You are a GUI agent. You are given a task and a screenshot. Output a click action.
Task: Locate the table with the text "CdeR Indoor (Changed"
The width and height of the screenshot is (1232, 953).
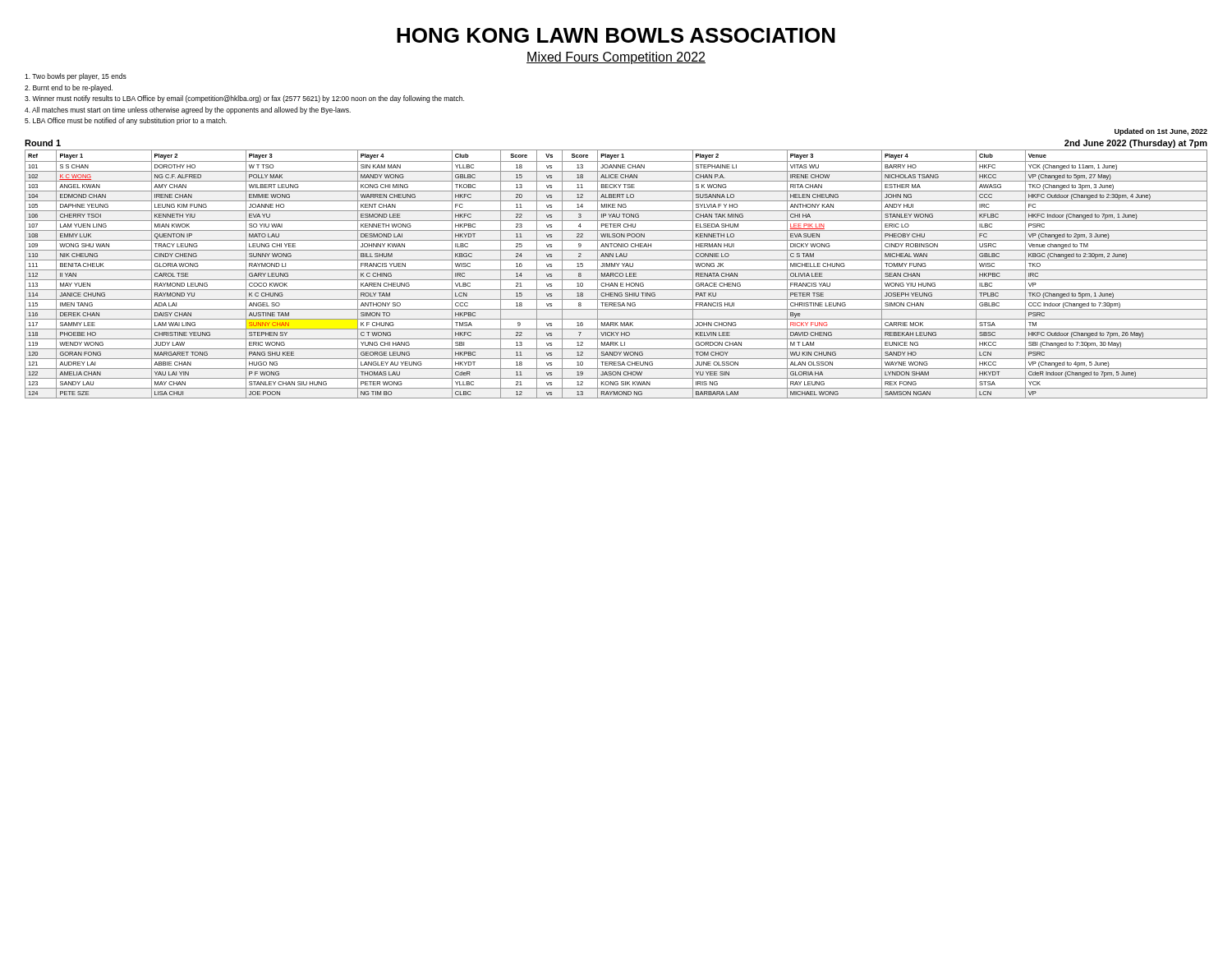[616, 274]
